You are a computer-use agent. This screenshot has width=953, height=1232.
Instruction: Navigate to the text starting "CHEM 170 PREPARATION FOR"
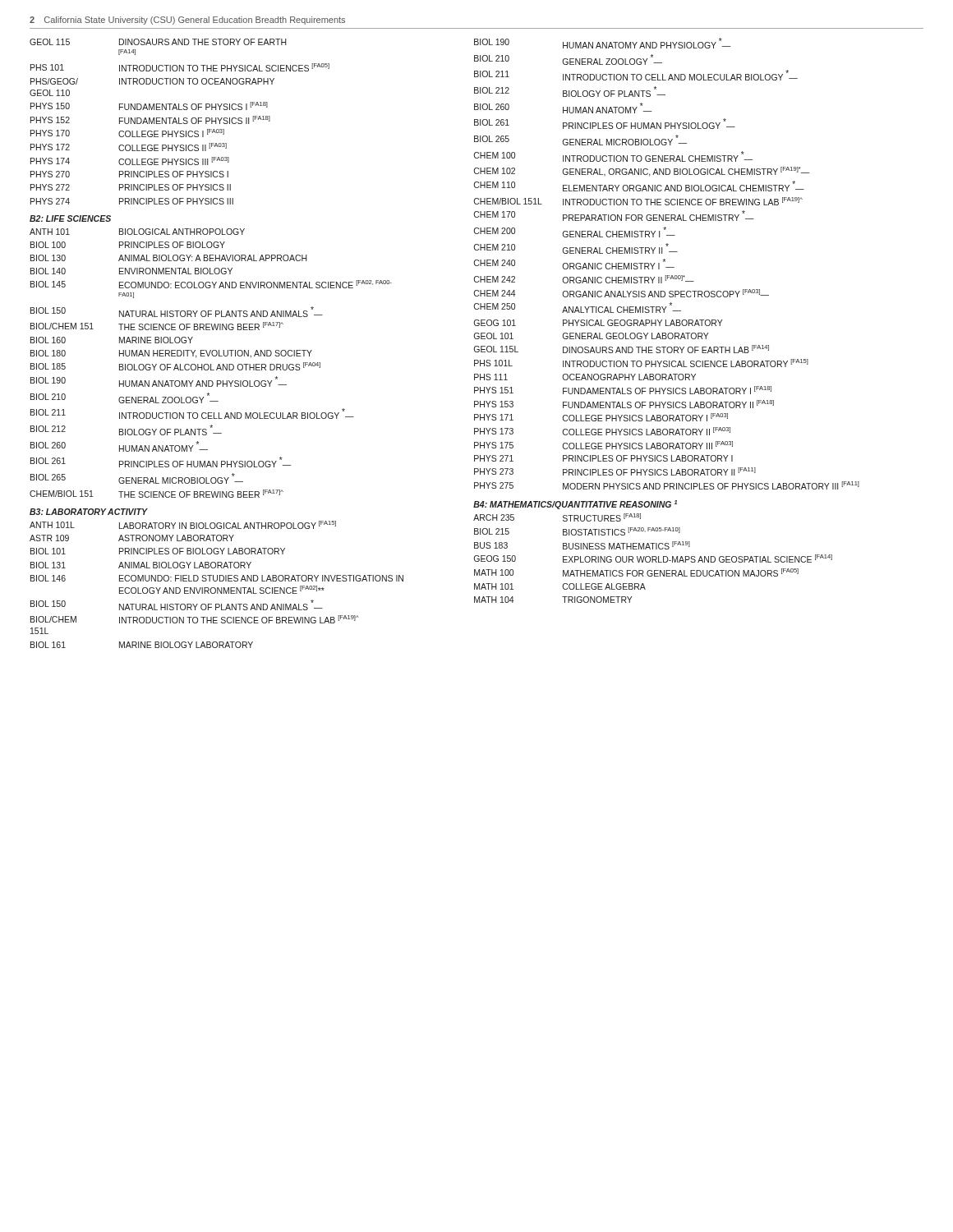point(698,216)
